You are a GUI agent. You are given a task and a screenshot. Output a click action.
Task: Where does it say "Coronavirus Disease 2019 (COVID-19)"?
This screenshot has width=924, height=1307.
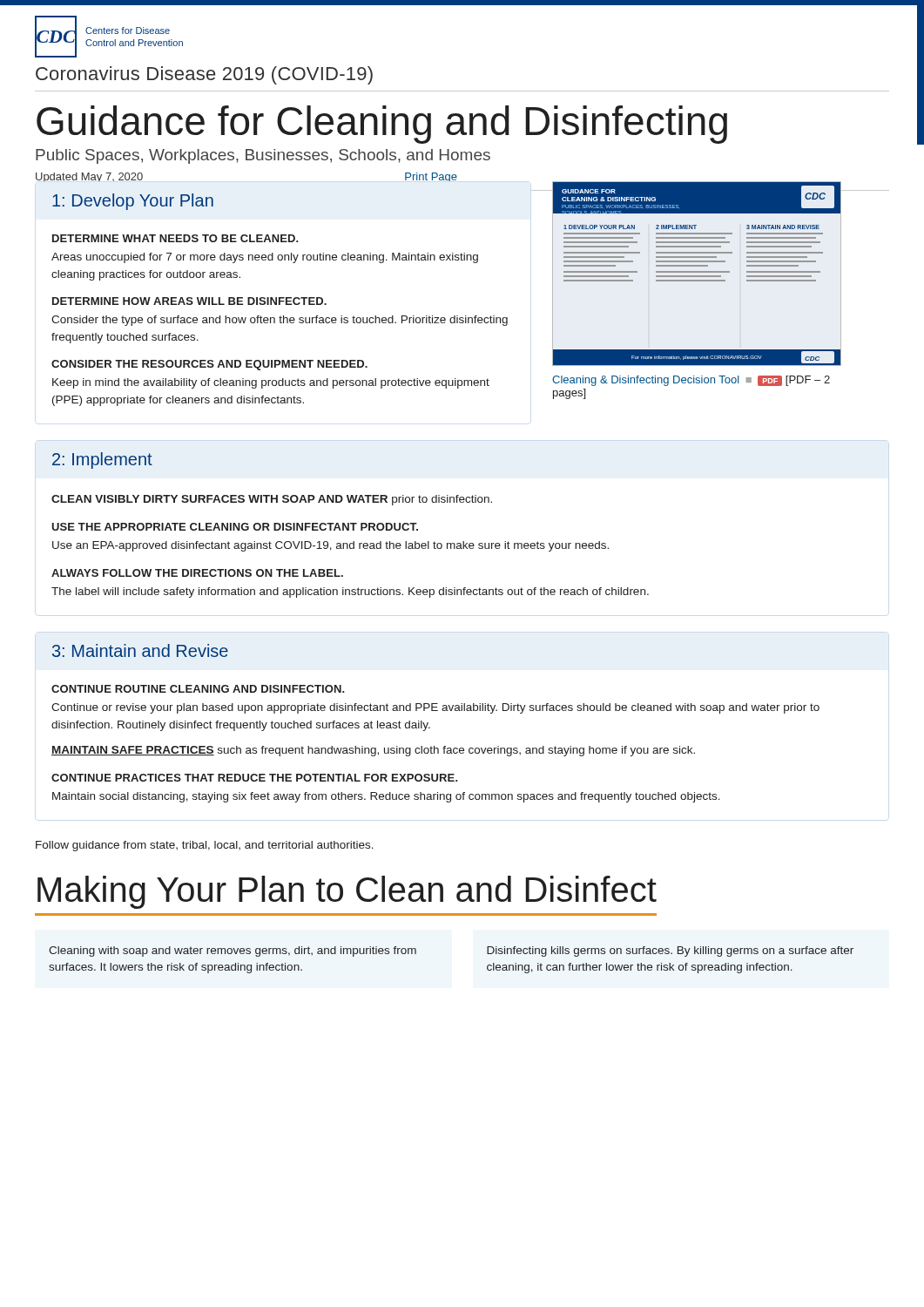(x=204, y=74)
